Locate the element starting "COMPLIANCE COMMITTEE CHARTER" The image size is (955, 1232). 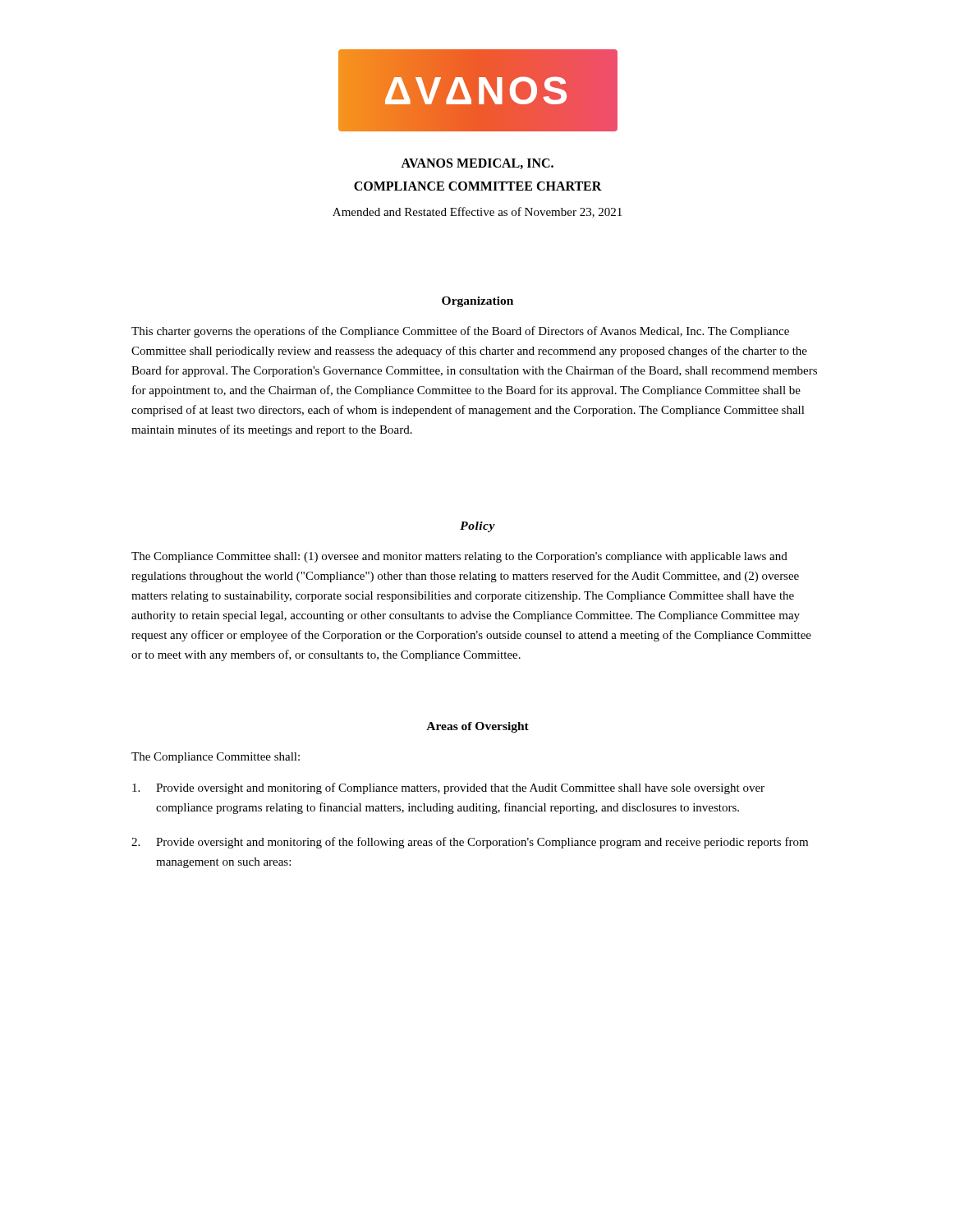pos(478,186)
